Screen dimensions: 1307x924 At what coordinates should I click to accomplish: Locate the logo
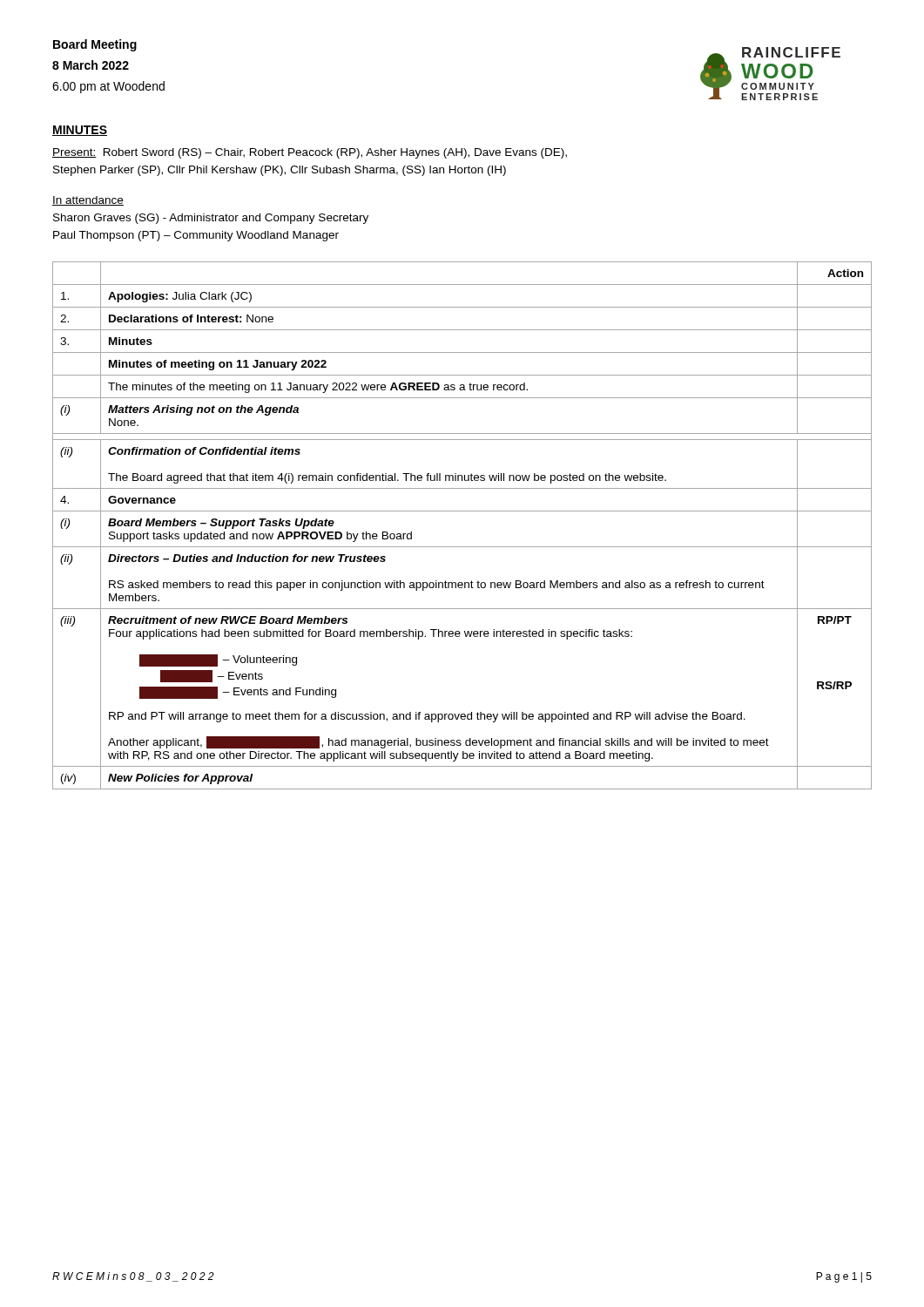[x=776, y=71]
